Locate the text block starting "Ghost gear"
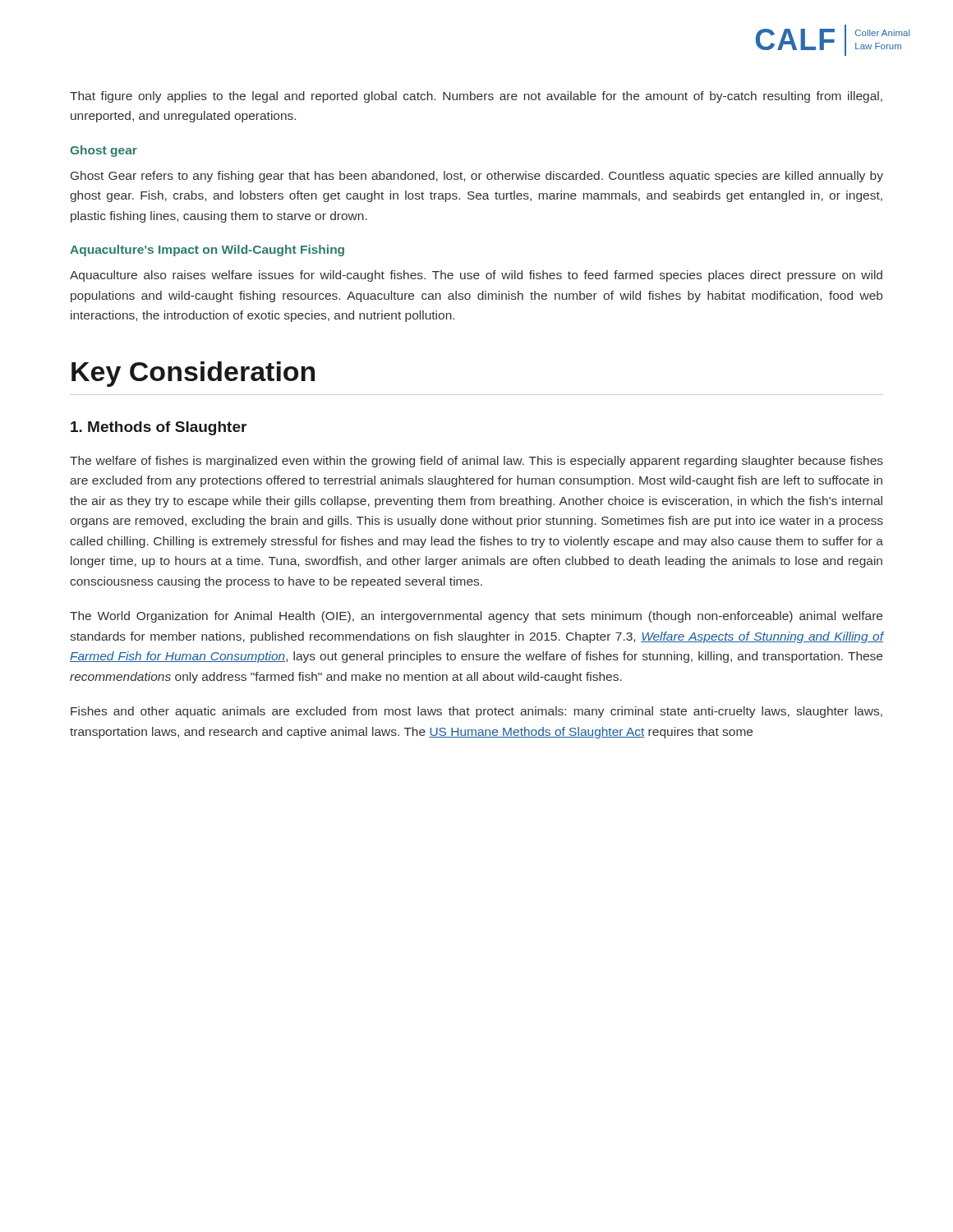Image resolution: width=953 pixels, height=1232 pixels. coord(103,150)
